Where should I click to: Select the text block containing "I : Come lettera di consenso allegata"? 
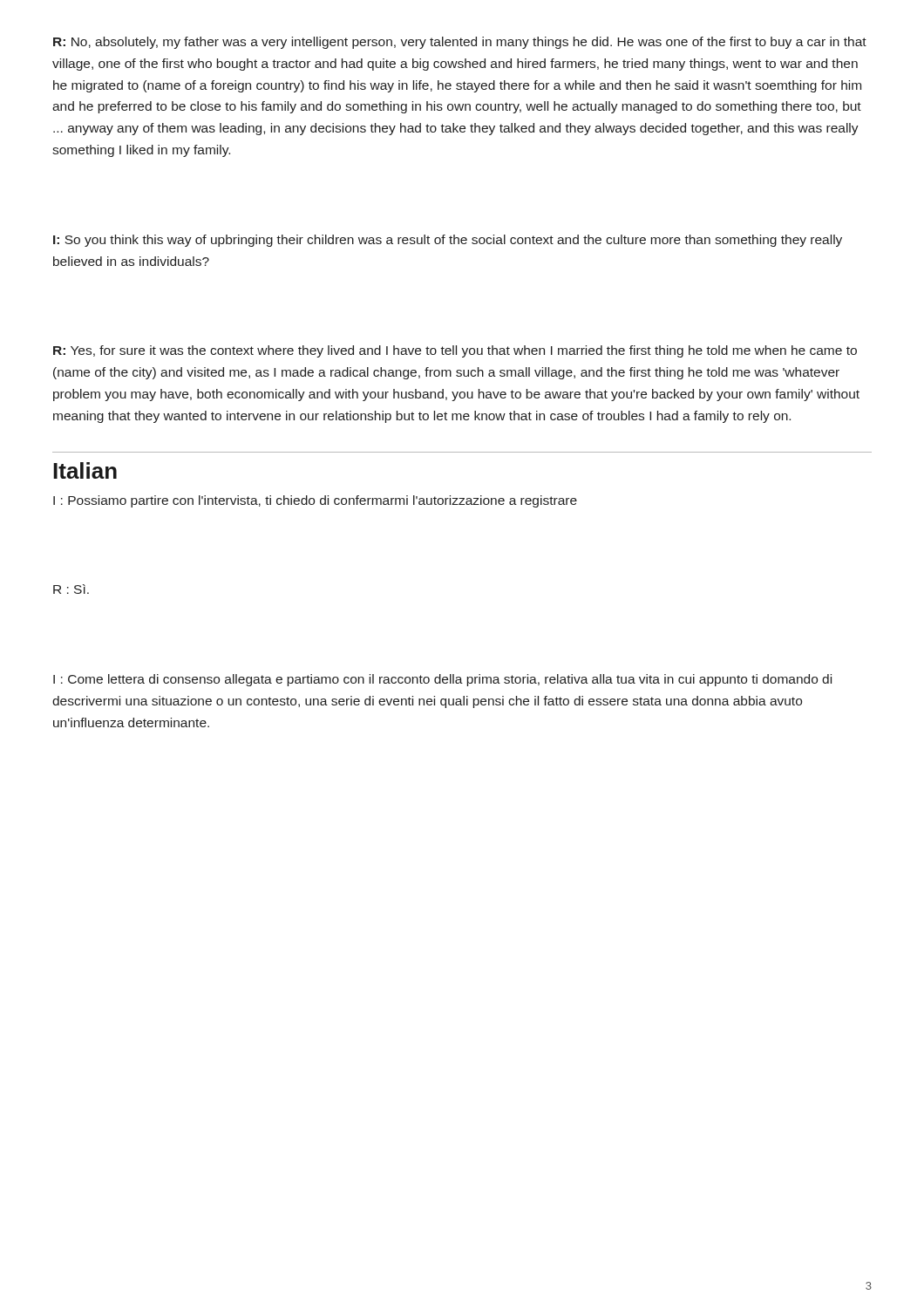point(442,701)
